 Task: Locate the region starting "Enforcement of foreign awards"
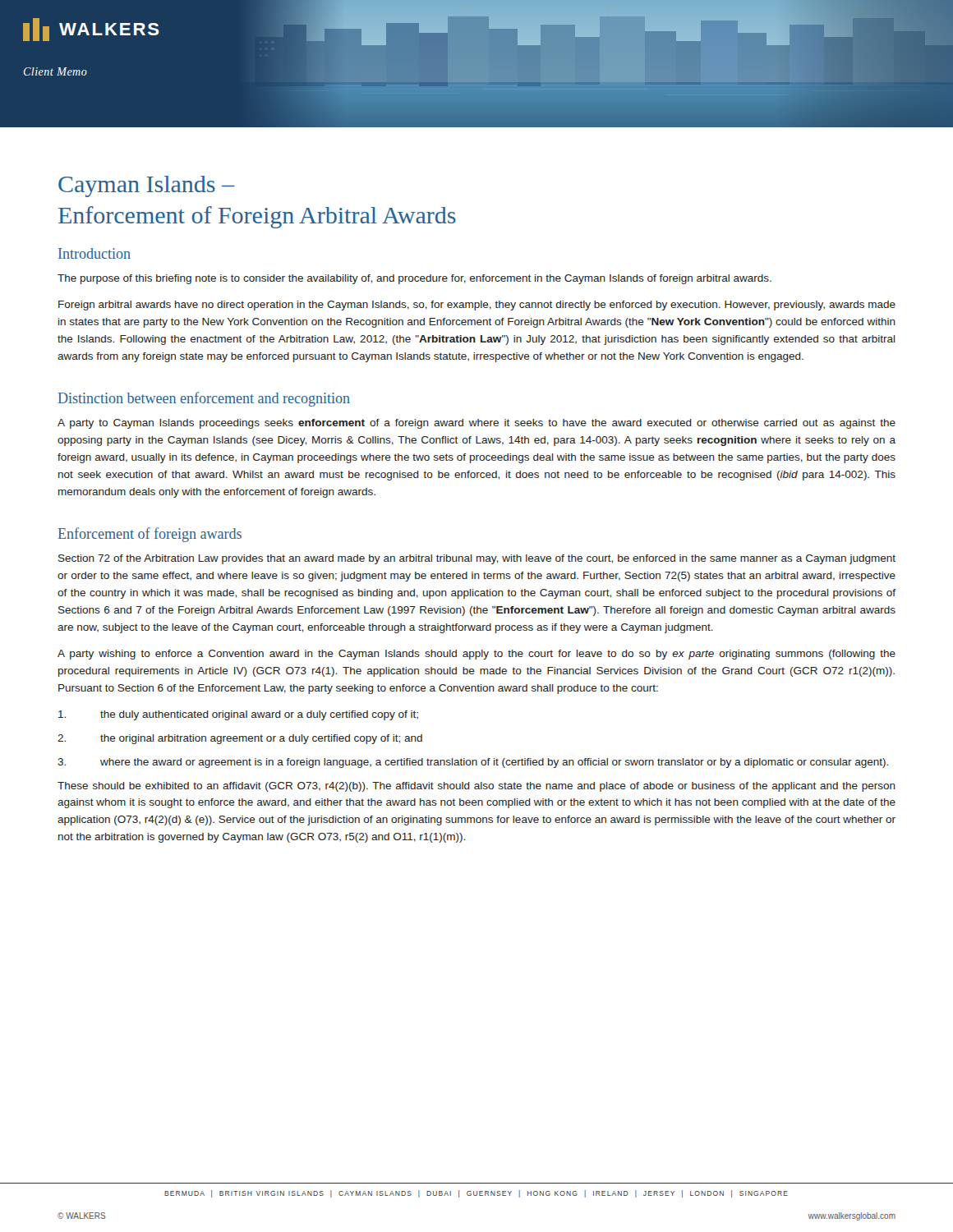tap(150, 534)
